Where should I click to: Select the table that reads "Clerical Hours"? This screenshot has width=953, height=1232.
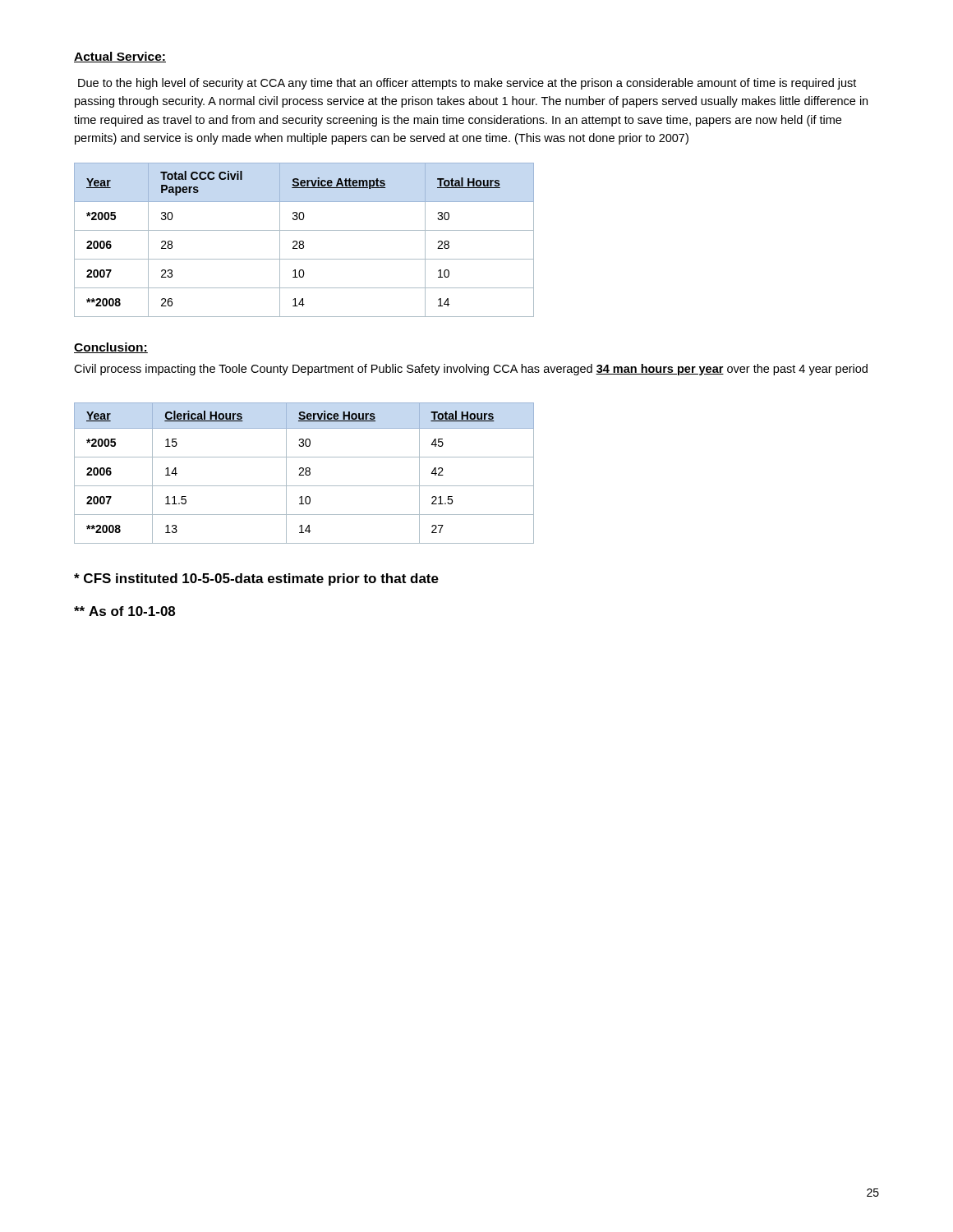(476, 473)
